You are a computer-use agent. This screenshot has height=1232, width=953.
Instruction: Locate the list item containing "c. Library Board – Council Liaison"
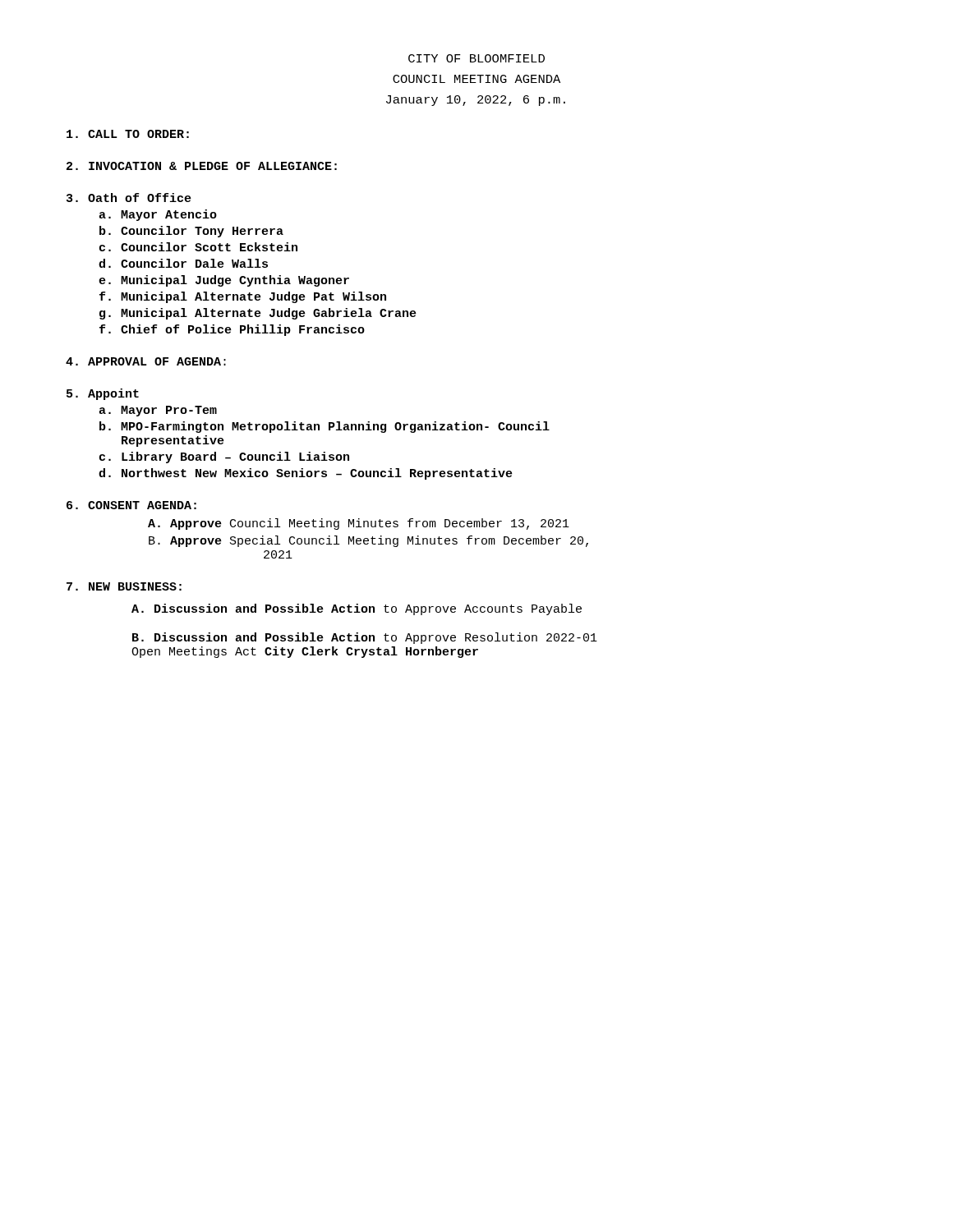point(224,458)
